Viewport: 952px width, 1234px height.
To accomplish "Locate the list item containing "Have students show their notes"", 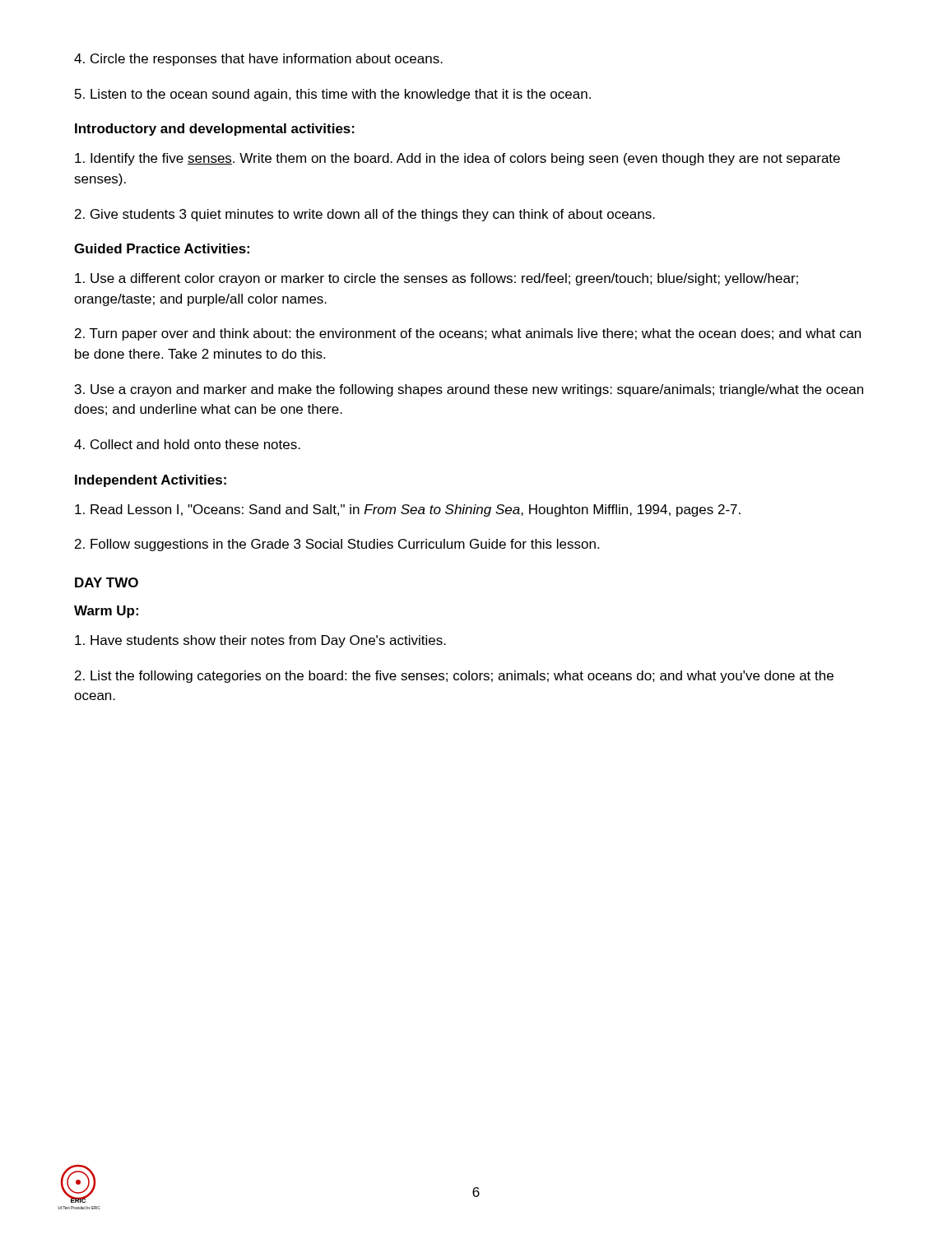I will click(260, 640).
